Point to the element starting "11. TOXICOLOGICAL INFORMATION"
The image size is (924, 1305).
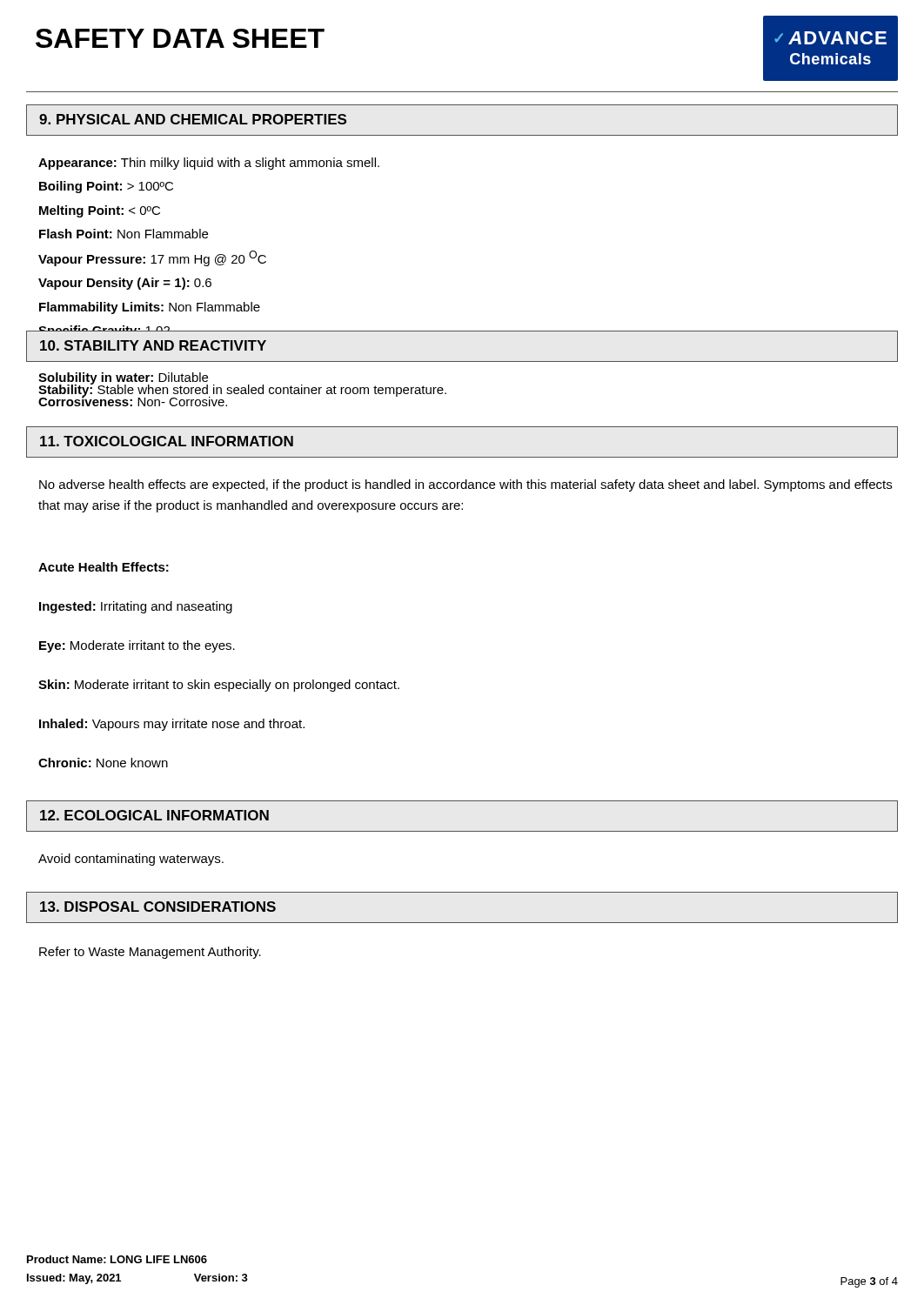[x=167, y=442]
